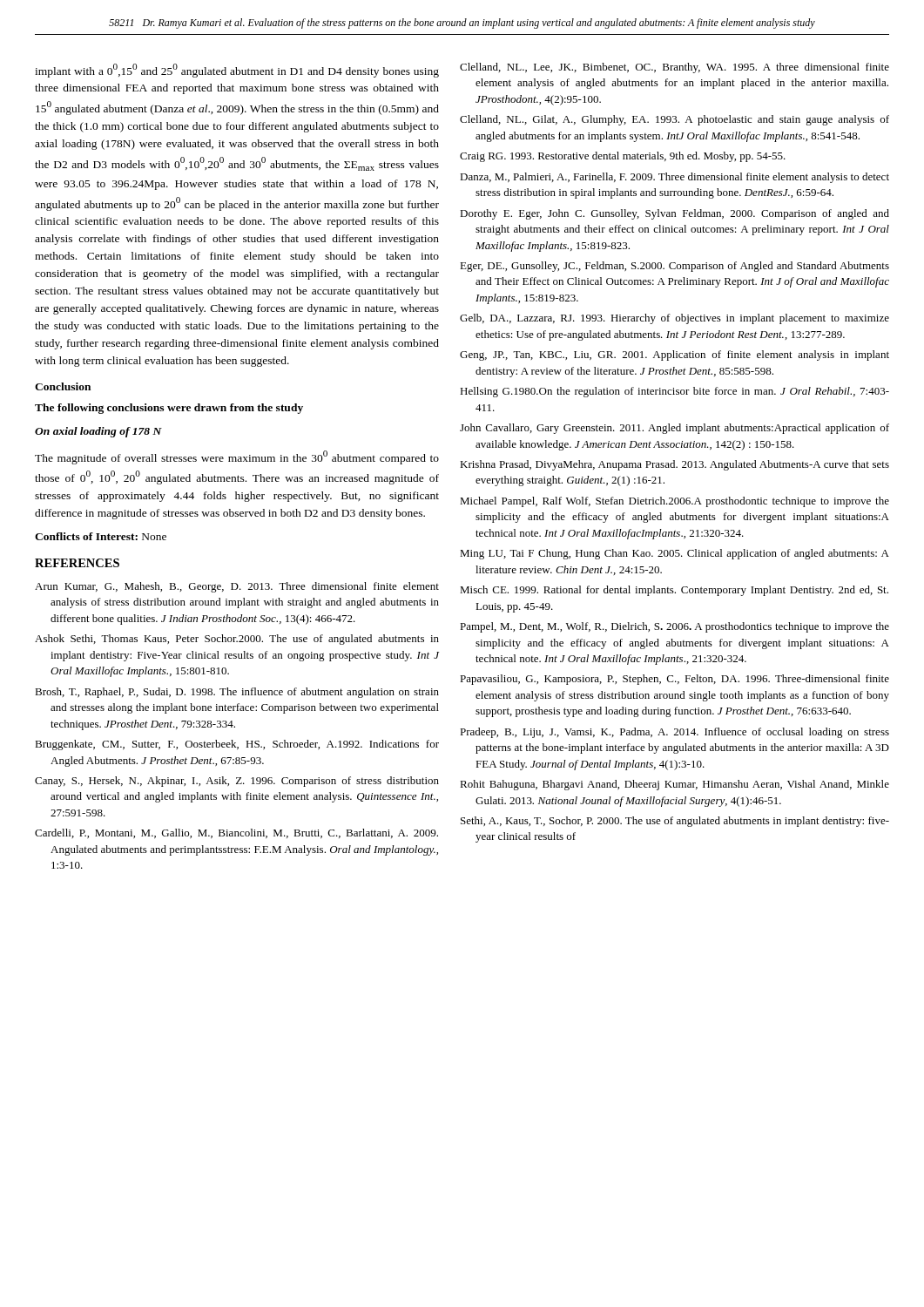Point to the block beginning "Clelland, NL., Lee, JK.,"
This screenshot has height=1307, width=924.
tap(674, 83)
